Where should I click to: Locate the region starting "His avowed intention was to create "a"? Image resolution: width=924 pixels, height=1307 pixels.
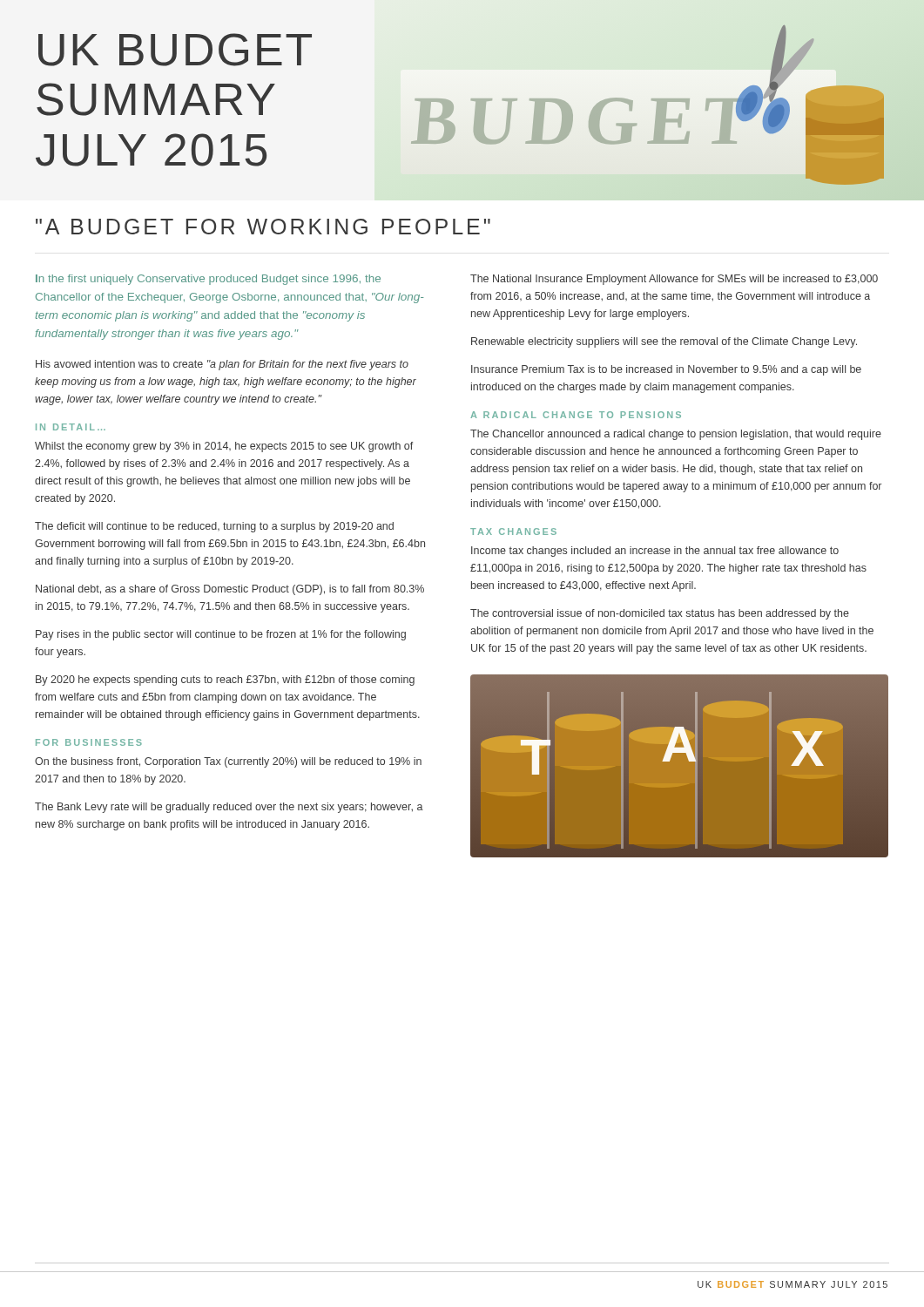225,381
